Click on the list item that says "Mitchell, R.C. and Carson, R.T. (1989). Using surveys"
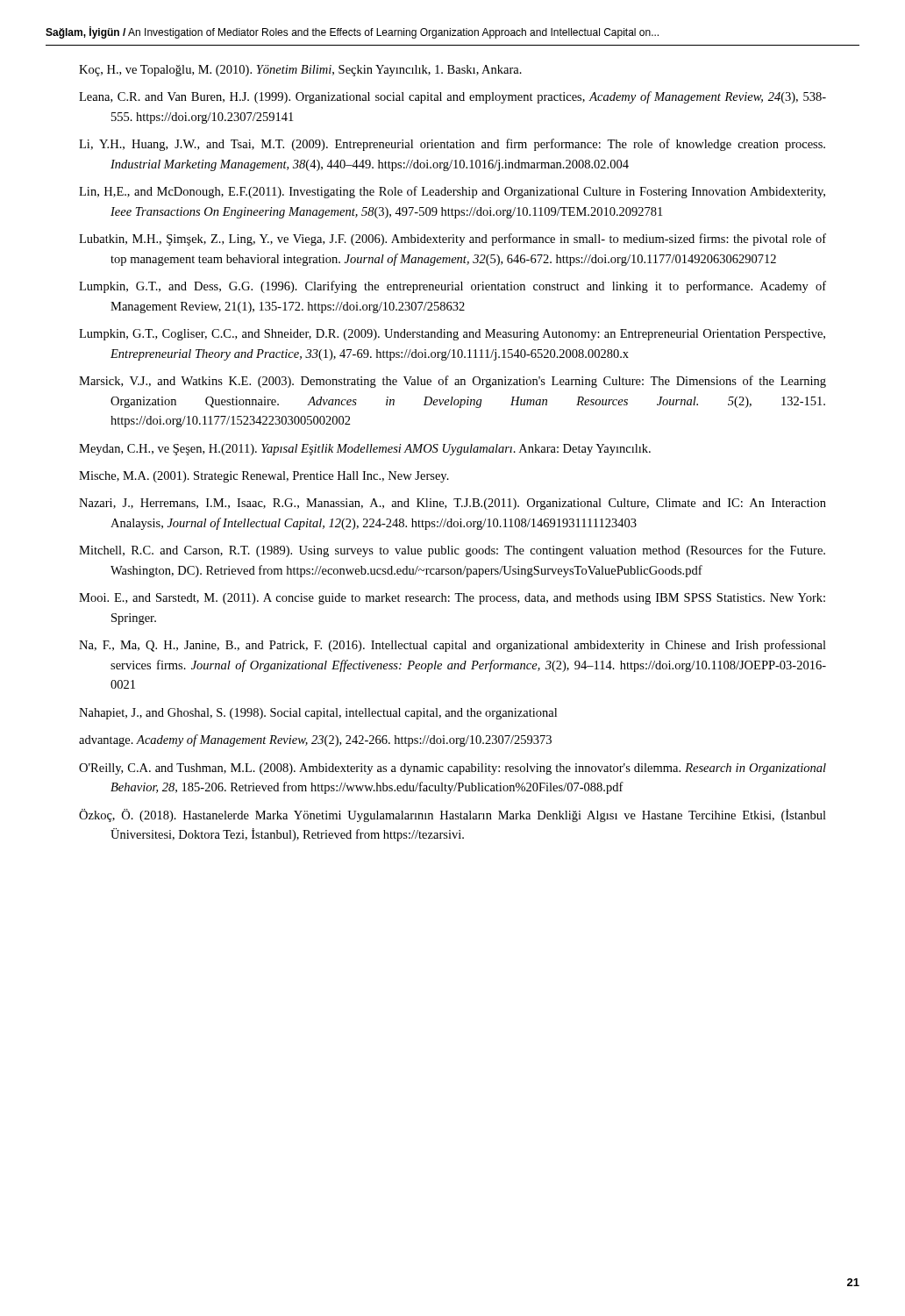 (452, 560)
